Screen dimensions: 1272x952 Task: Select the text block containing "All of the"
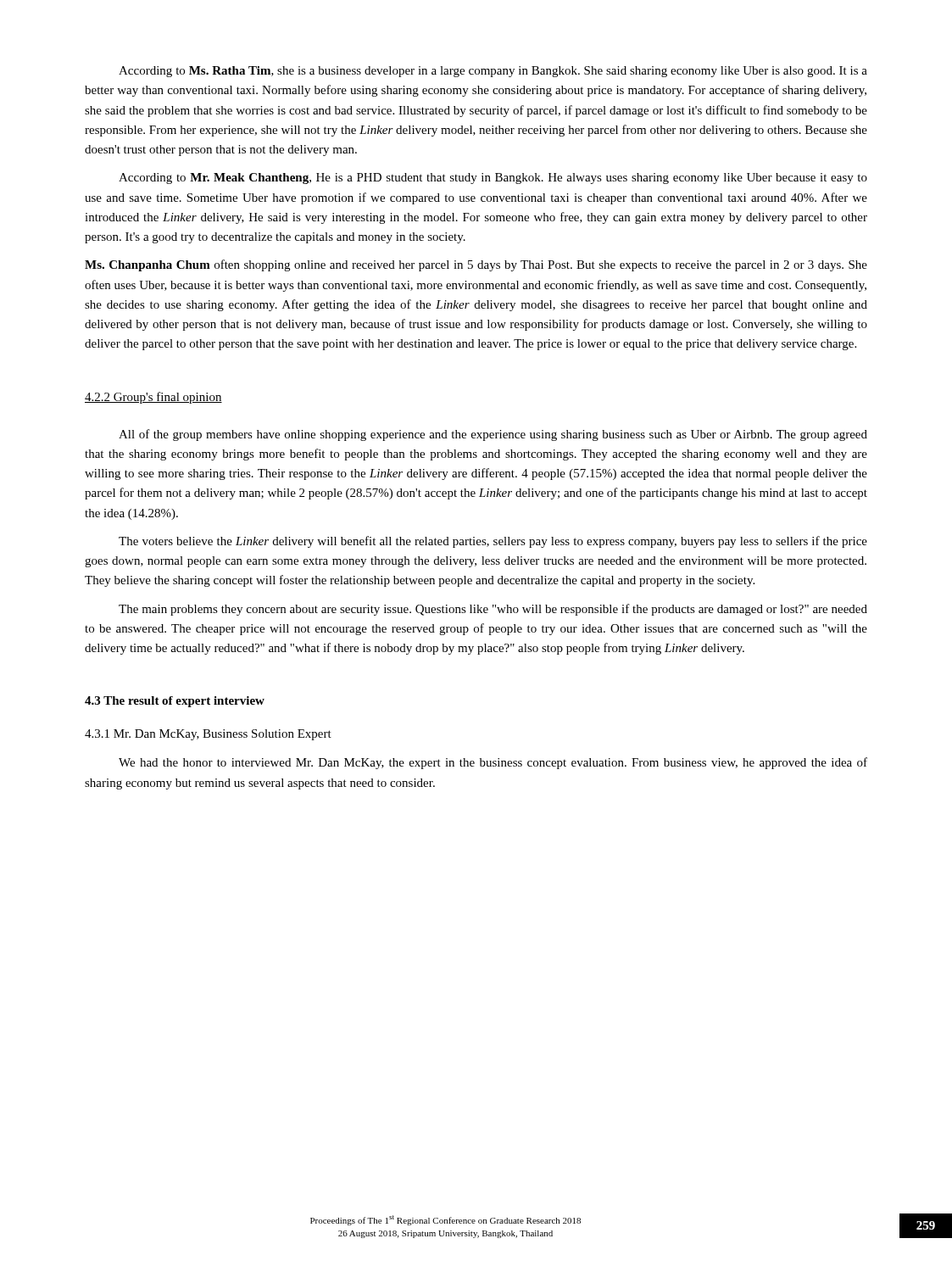[476, 474]
